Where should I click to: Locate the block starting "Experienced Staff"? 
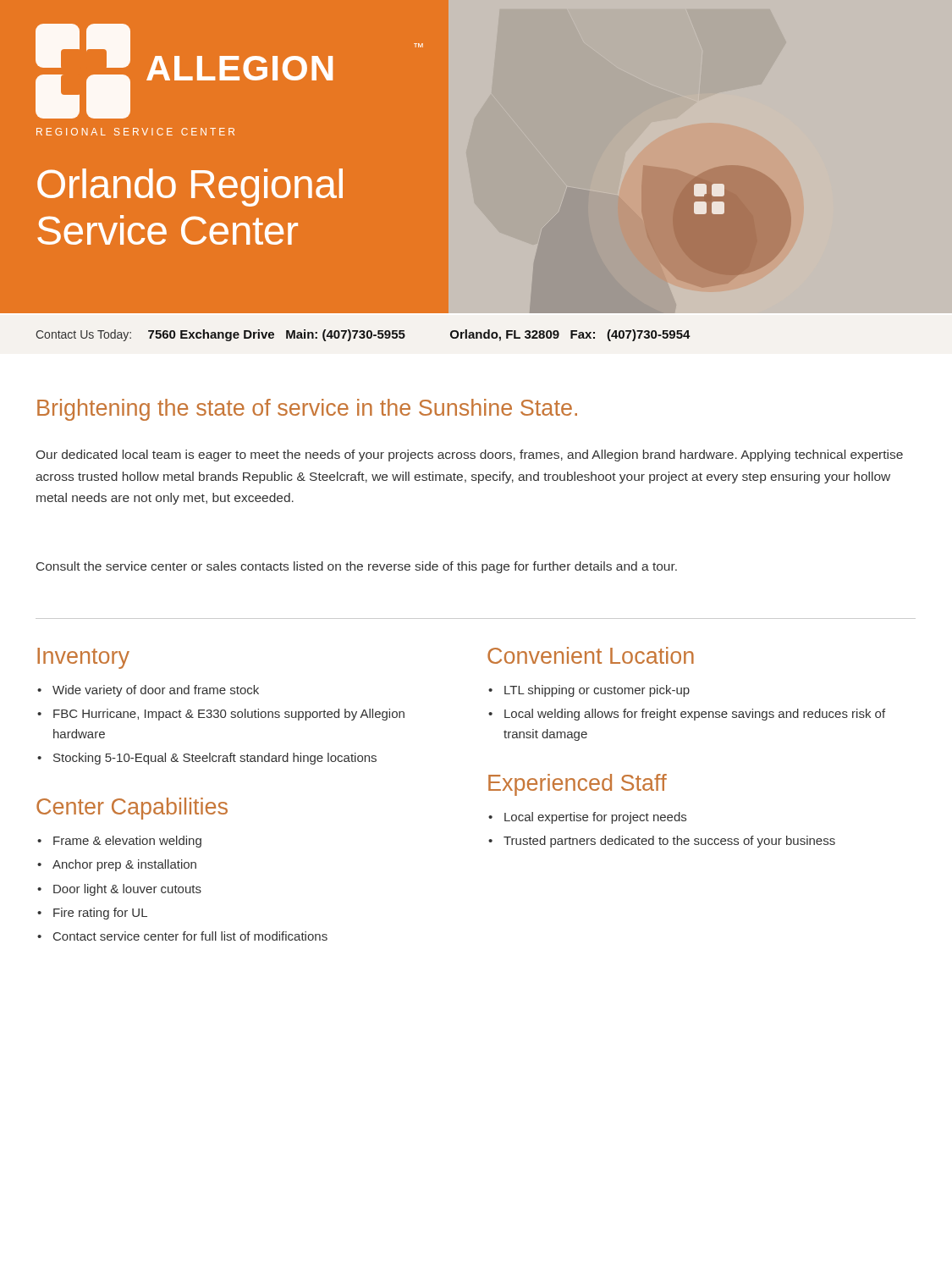click(578, 785)
